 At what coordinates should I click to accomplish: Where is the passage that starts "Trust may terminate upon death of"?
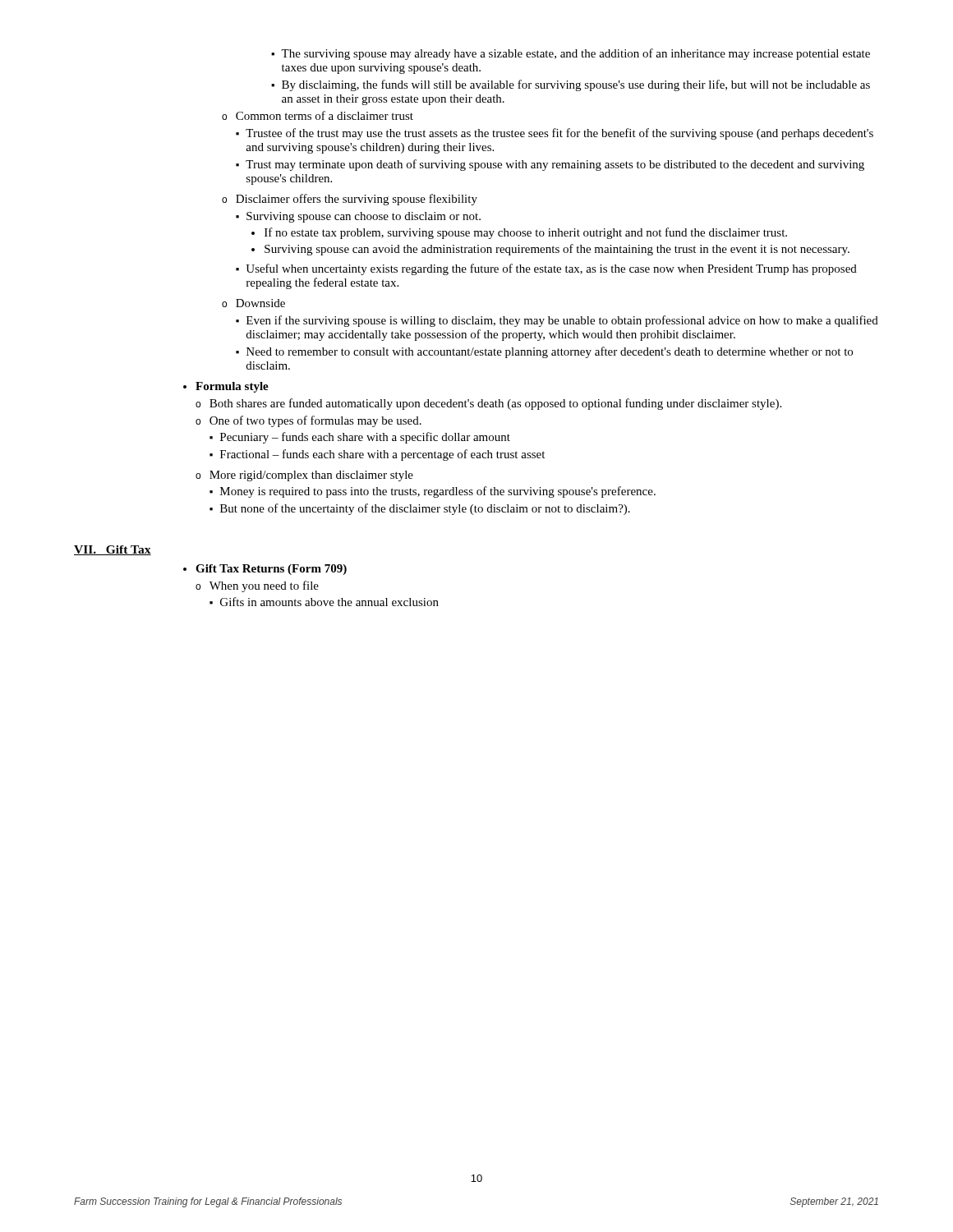tap(562, 172)
